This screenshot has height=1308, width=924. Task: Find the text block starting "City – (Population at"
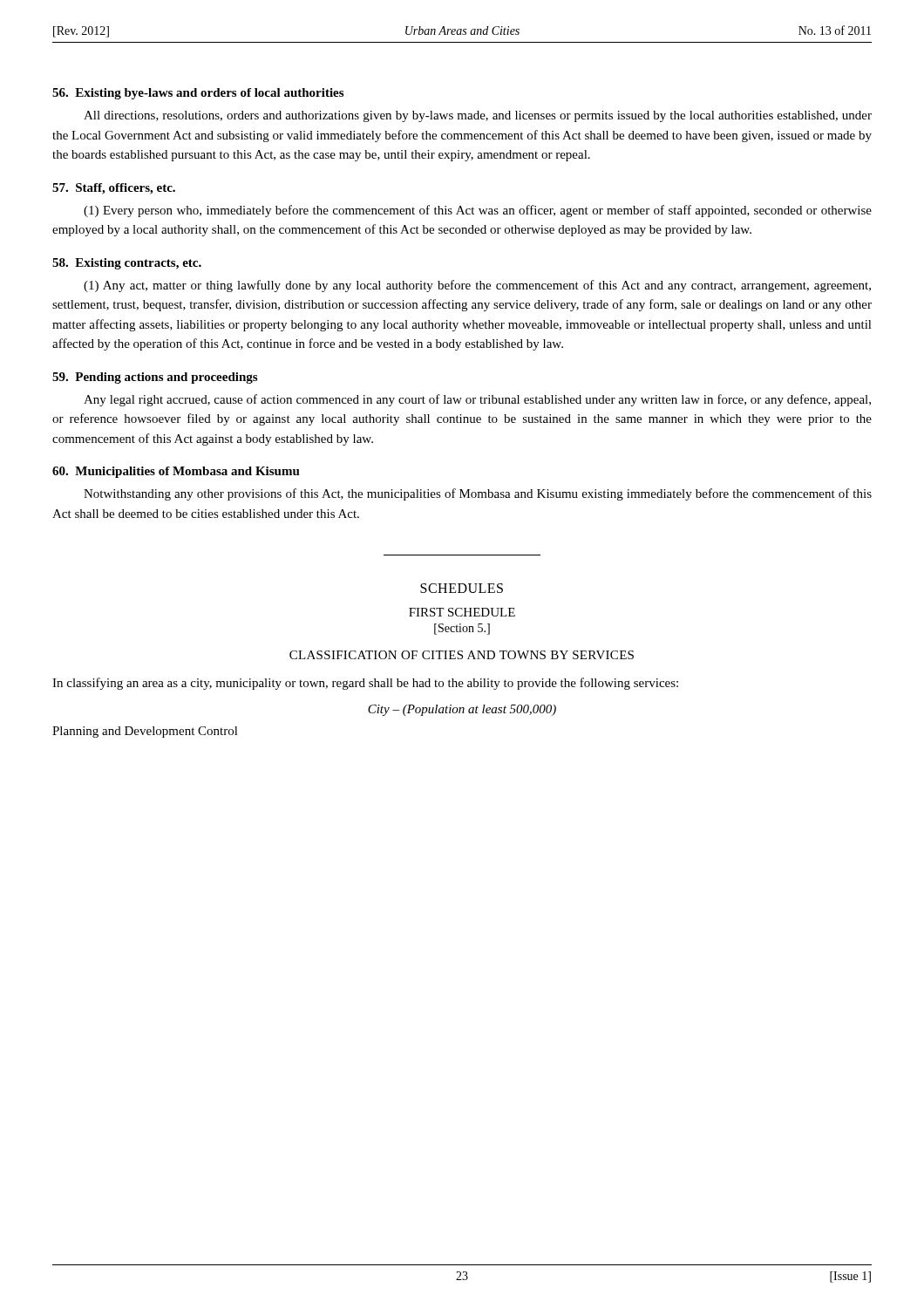tap(462, 708)
